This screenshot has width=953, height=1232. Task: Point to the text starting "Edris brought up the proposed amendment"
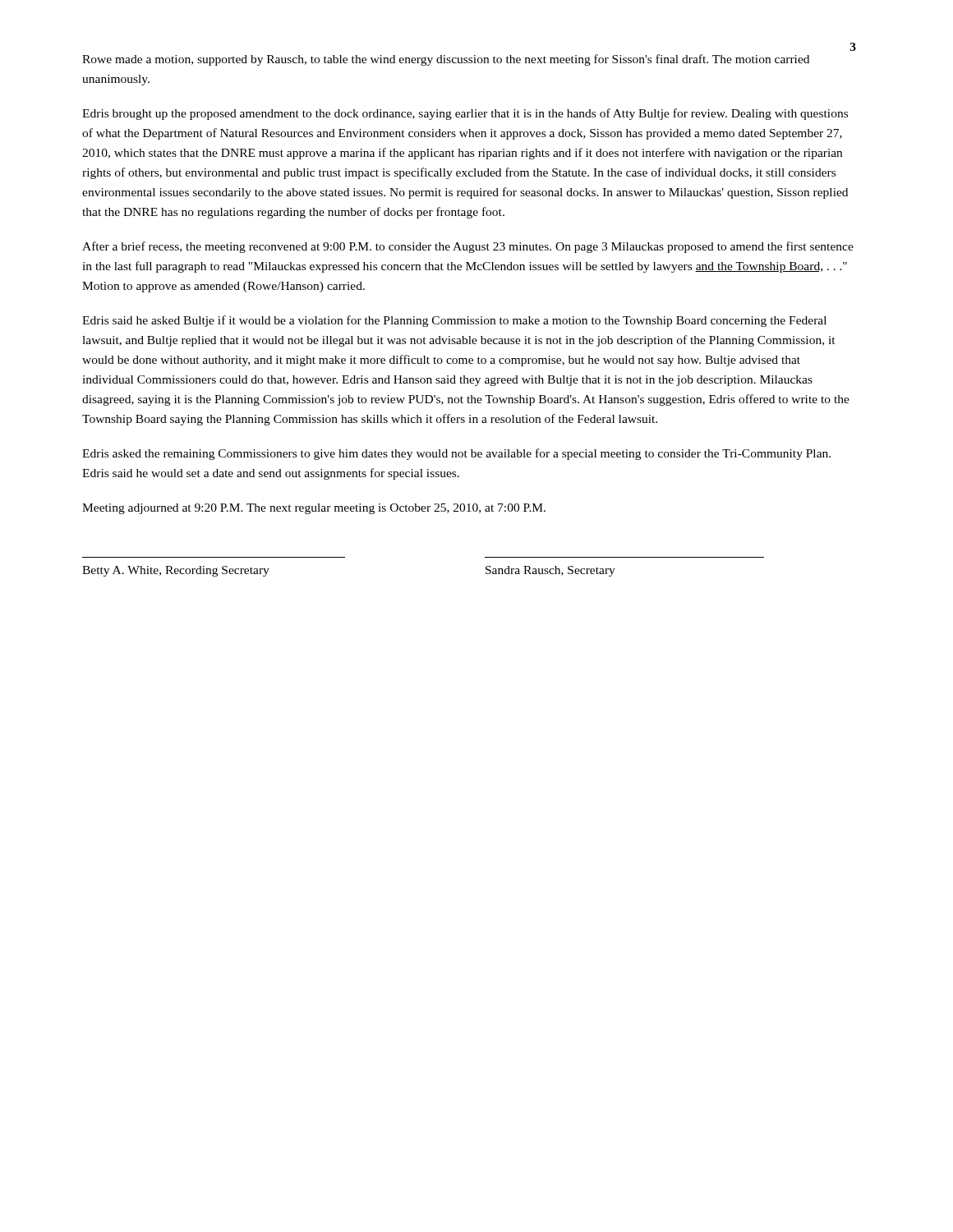coord(465,162)
